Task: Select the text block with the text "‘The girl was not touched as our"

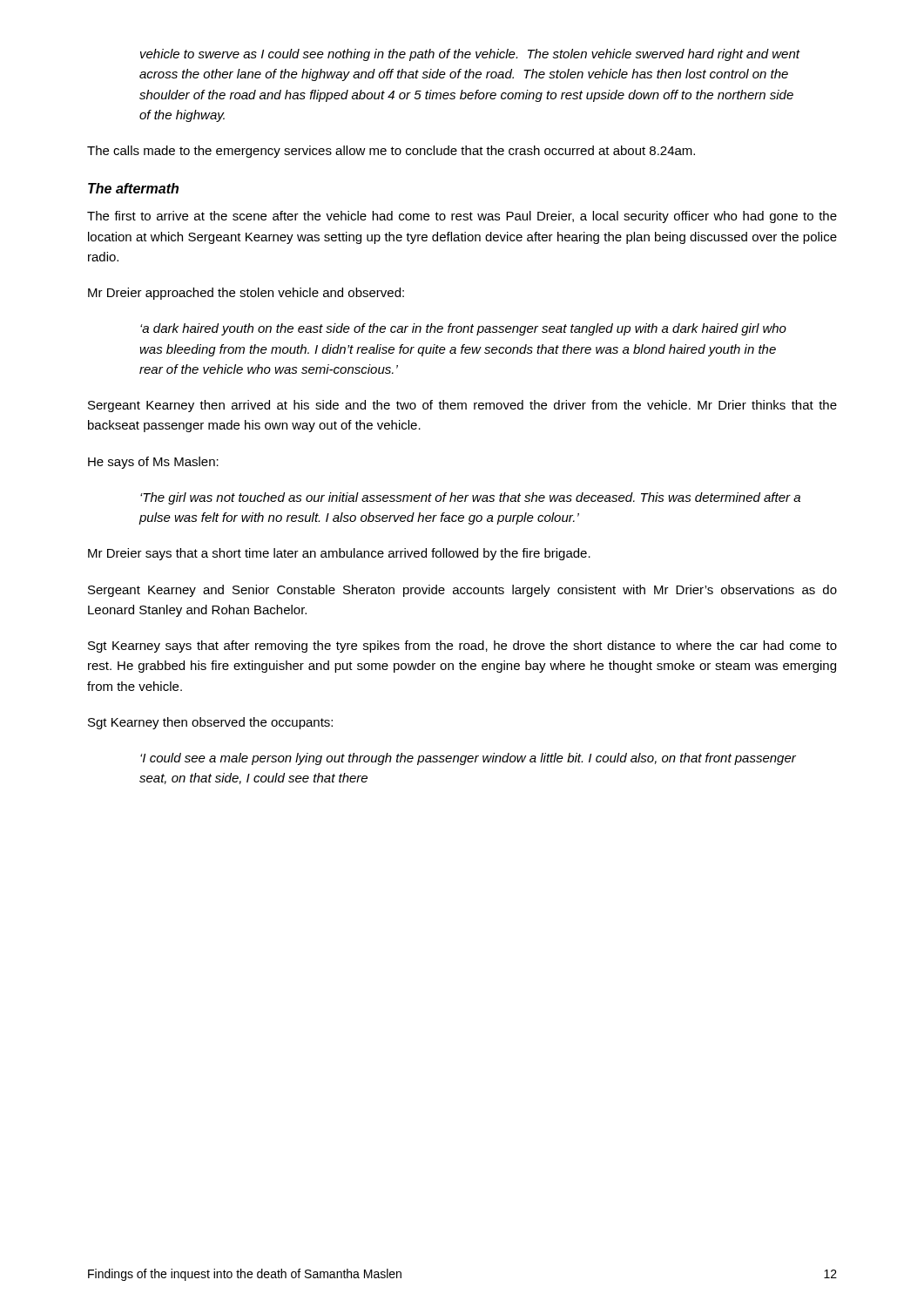Action: 470,507
